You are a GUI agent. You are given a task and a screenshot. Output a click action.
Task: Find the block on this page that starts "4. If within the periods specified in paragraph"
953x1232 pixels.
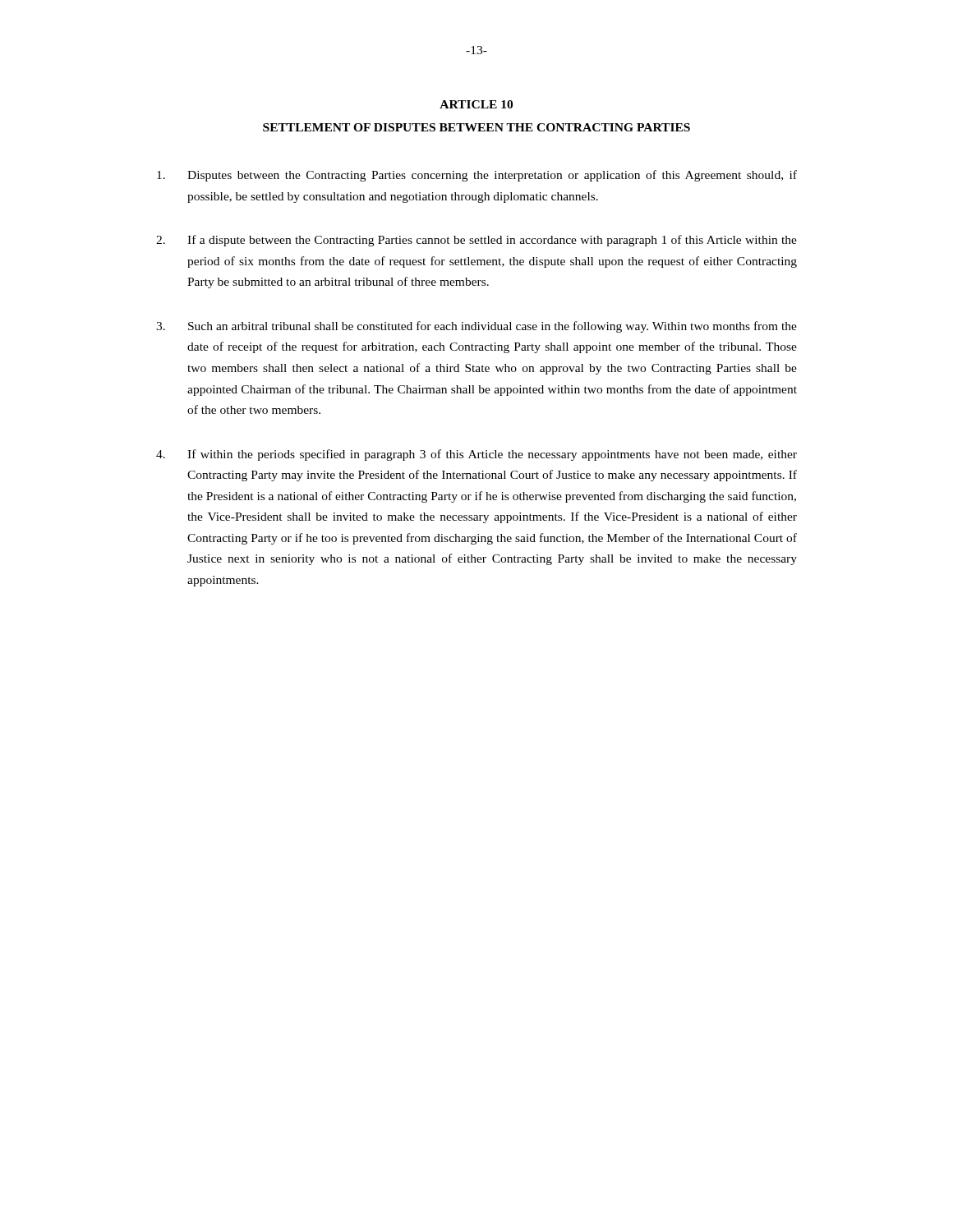476,517
